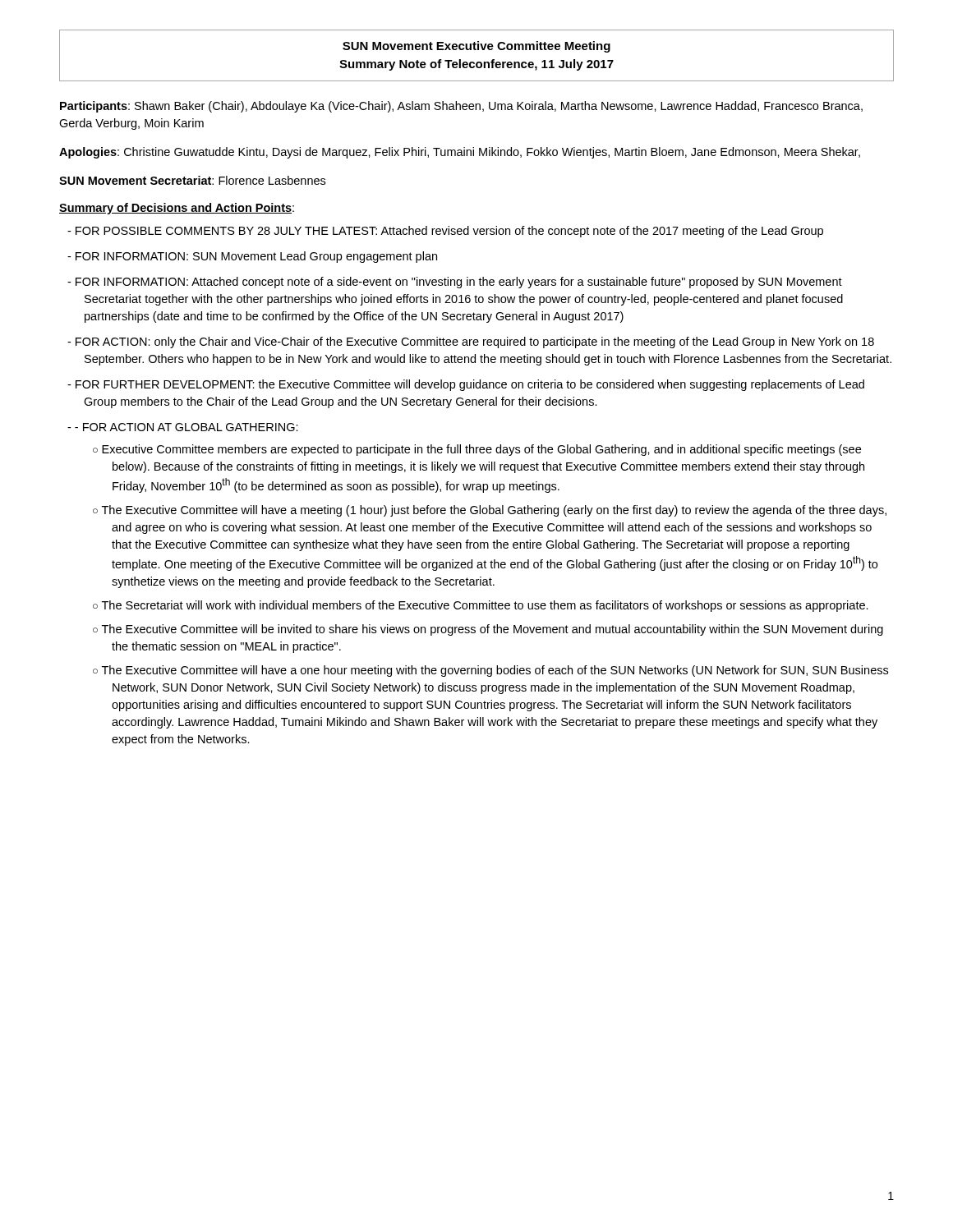The image size is (953, 1232).
Task: Navigate to the passage starting "SUN Movement Secretariat: Florence Lasbennes"
Action: pos(193,181)
